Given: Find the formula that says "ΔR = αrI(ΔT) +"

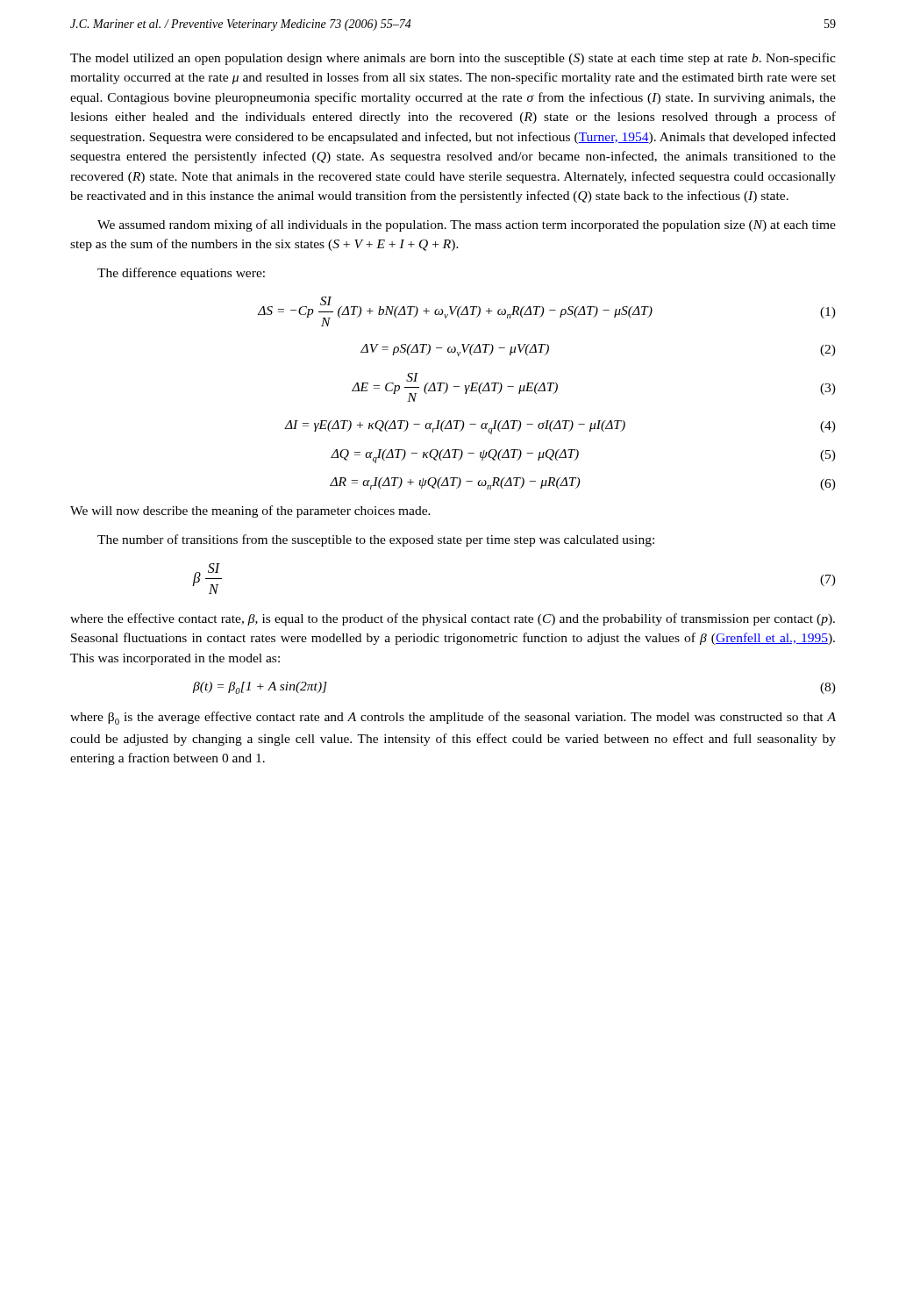Looking at the screenshot, I should pyautogui.click(x=471, y=483).
